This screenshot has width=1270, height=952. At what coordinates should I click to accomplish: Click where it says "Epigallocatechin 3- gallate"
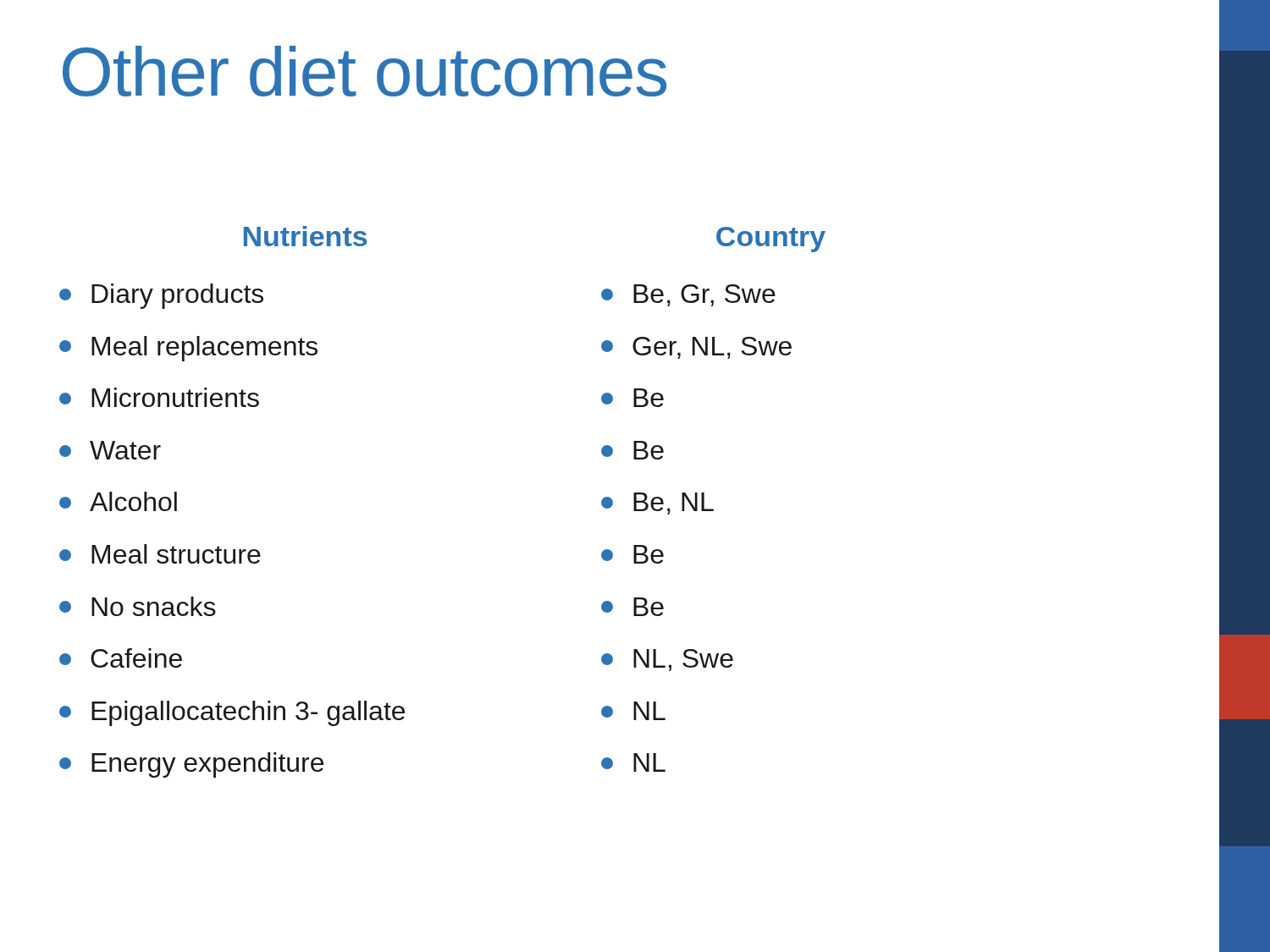click(x=233, y=711)
